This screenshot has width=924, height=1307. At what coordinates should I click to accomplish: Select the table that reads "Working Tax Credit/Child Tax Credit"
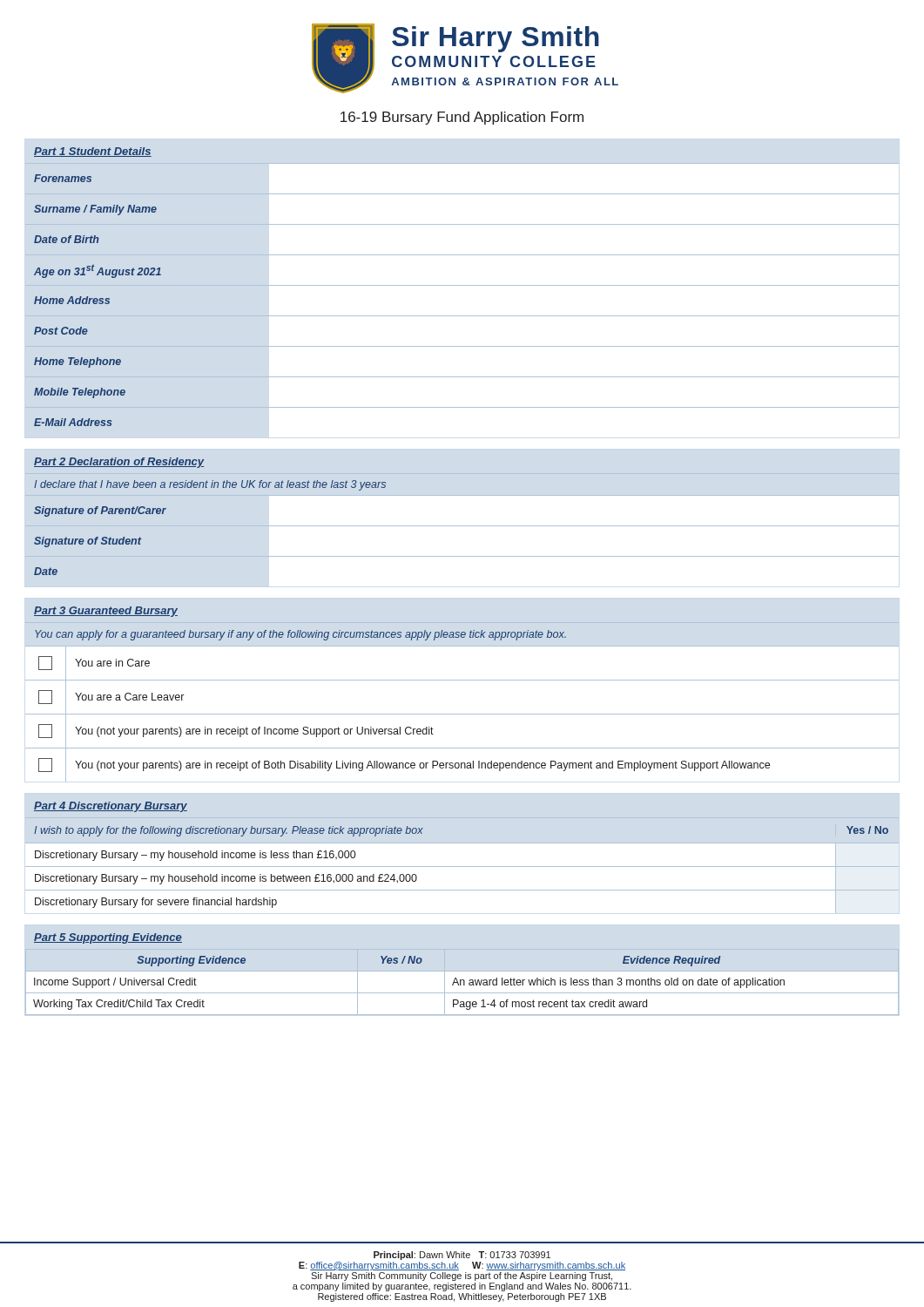(462, 970)
